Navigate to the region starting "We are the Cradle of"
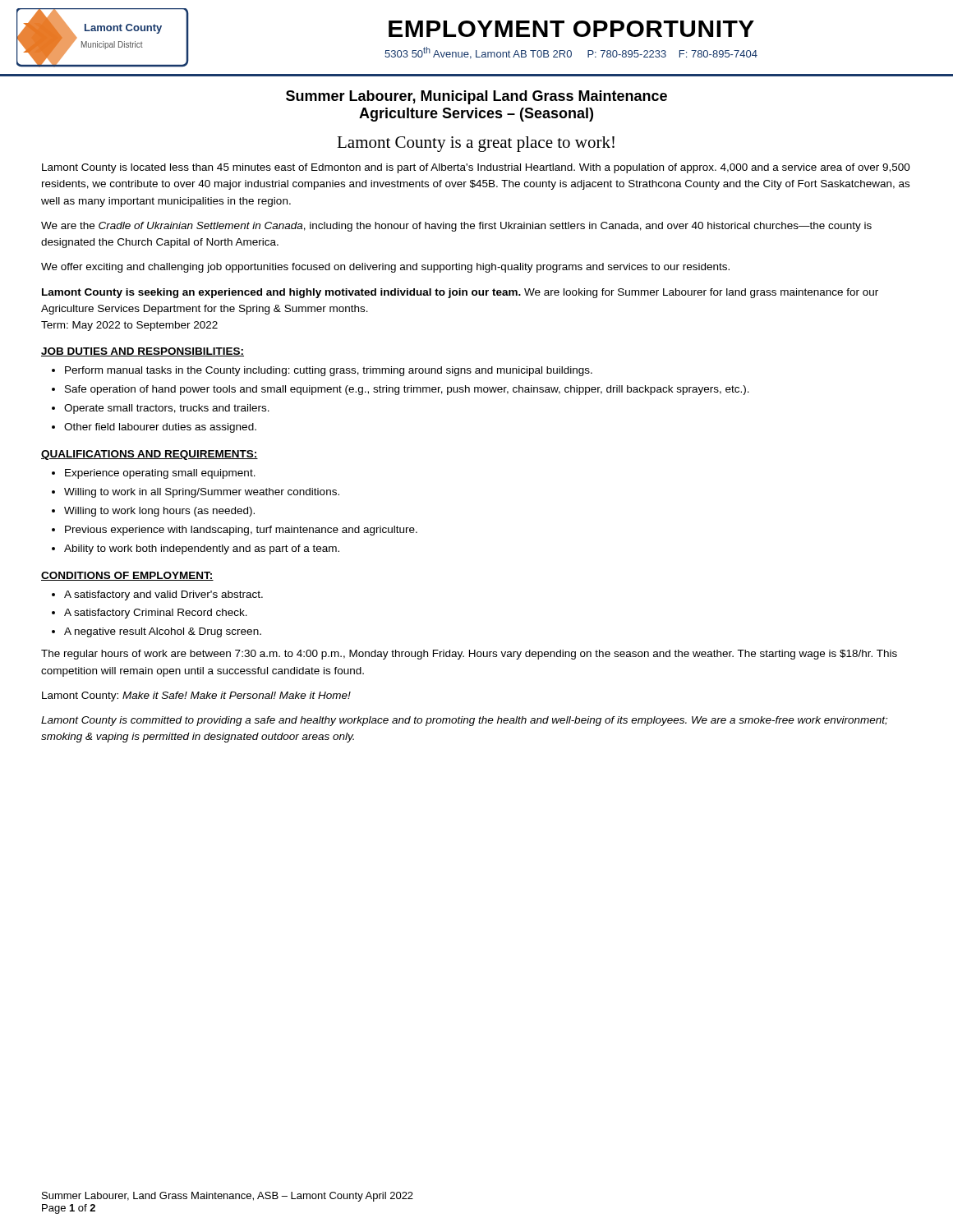 tap(456, 234)
